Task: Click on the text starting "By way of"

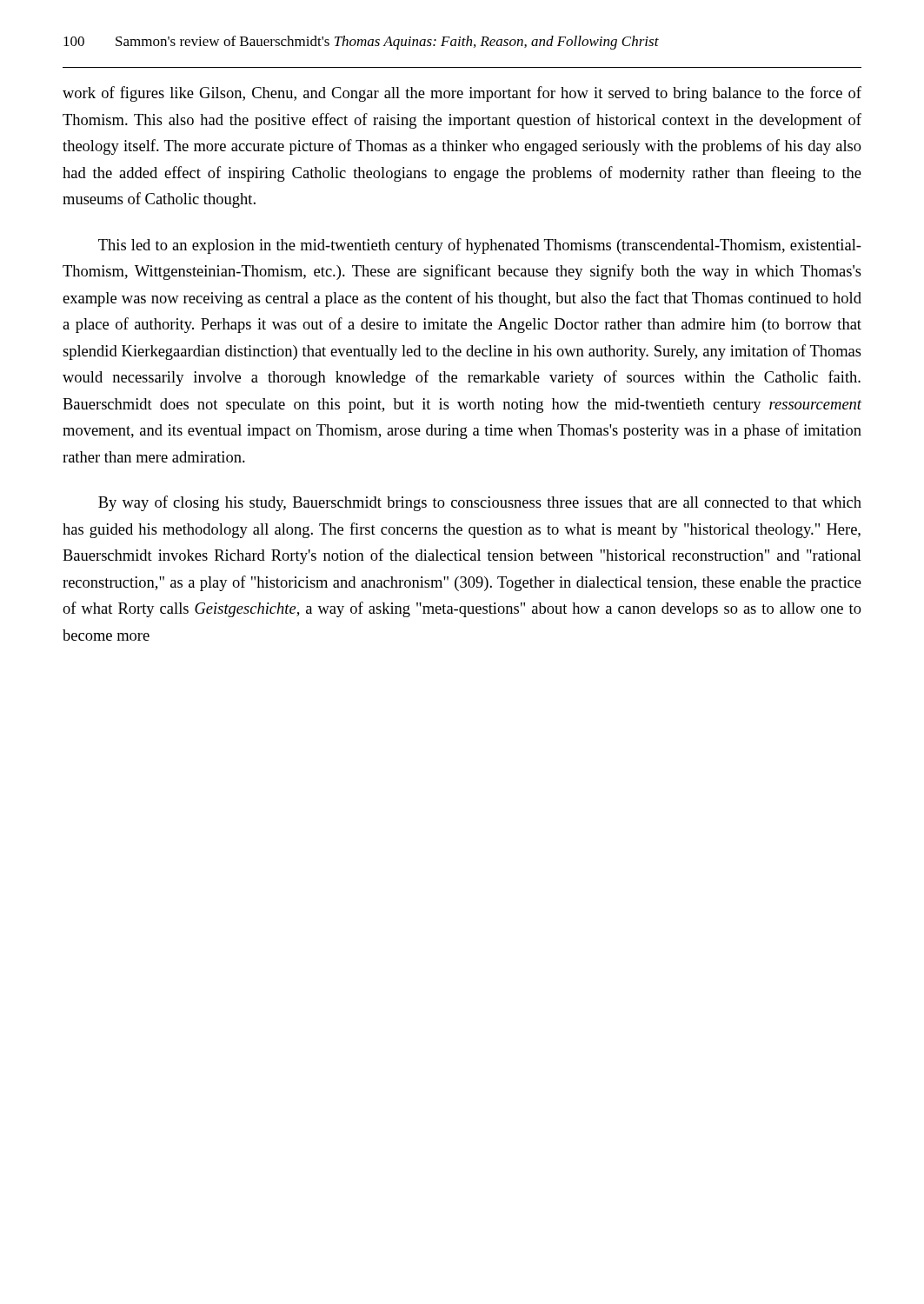Action: (462, 569)
